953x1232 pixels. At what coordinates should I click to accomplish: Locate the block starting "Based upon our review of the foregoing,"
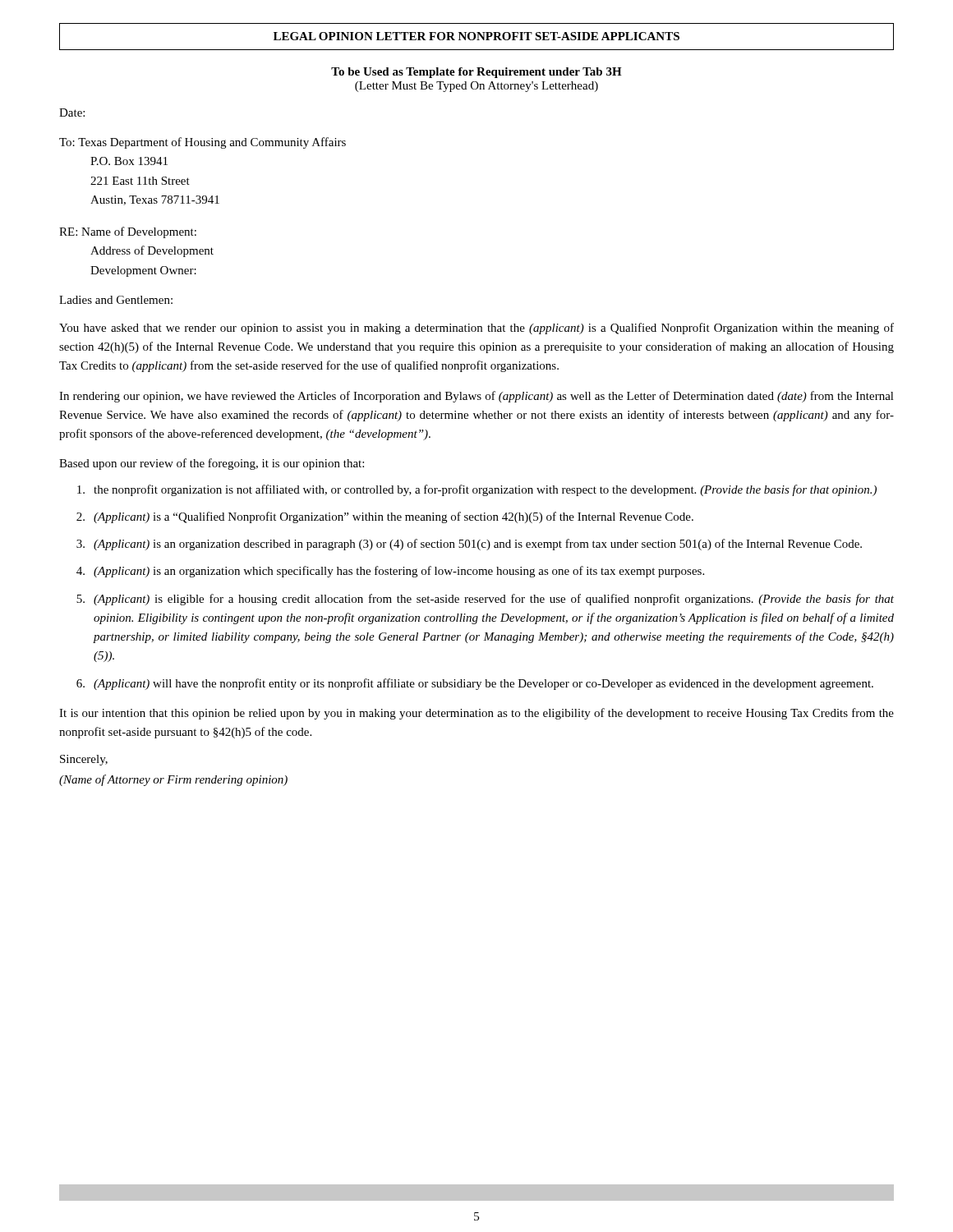[x=212, y=463]
